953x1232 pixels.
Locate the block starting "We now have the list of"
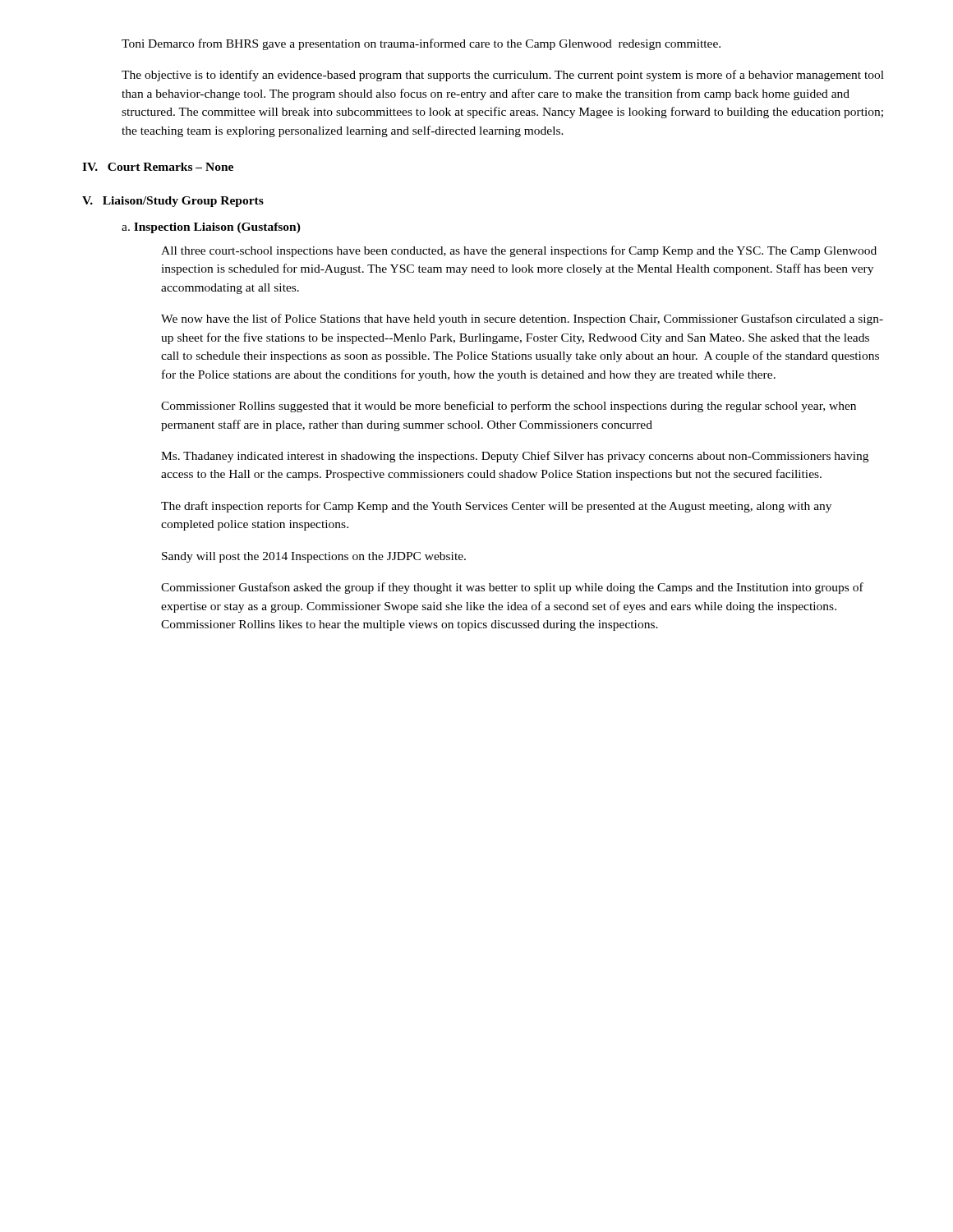[522, 346]
